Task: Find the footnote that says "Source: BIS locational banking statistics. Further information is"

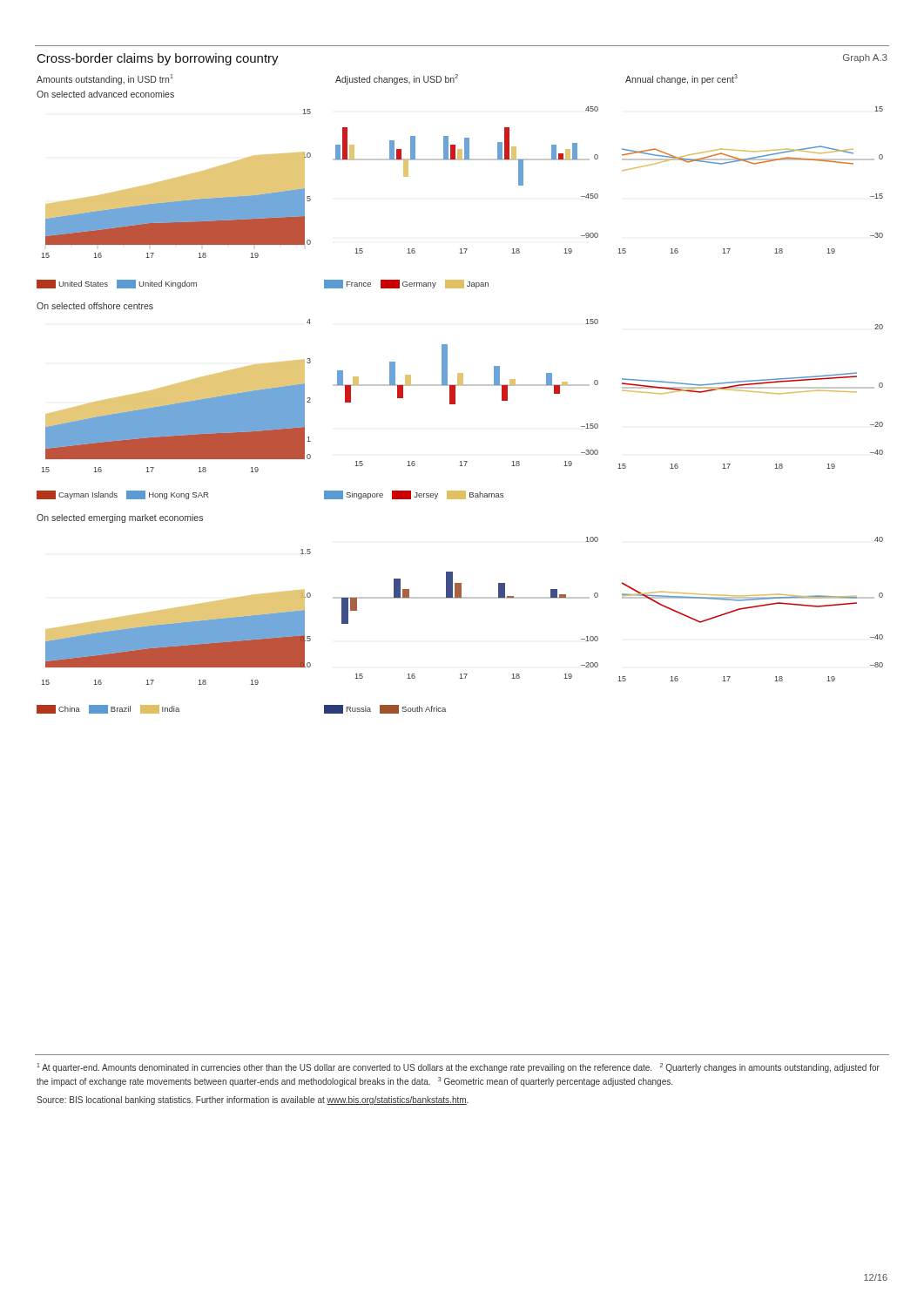Action: click(253, 1100)
